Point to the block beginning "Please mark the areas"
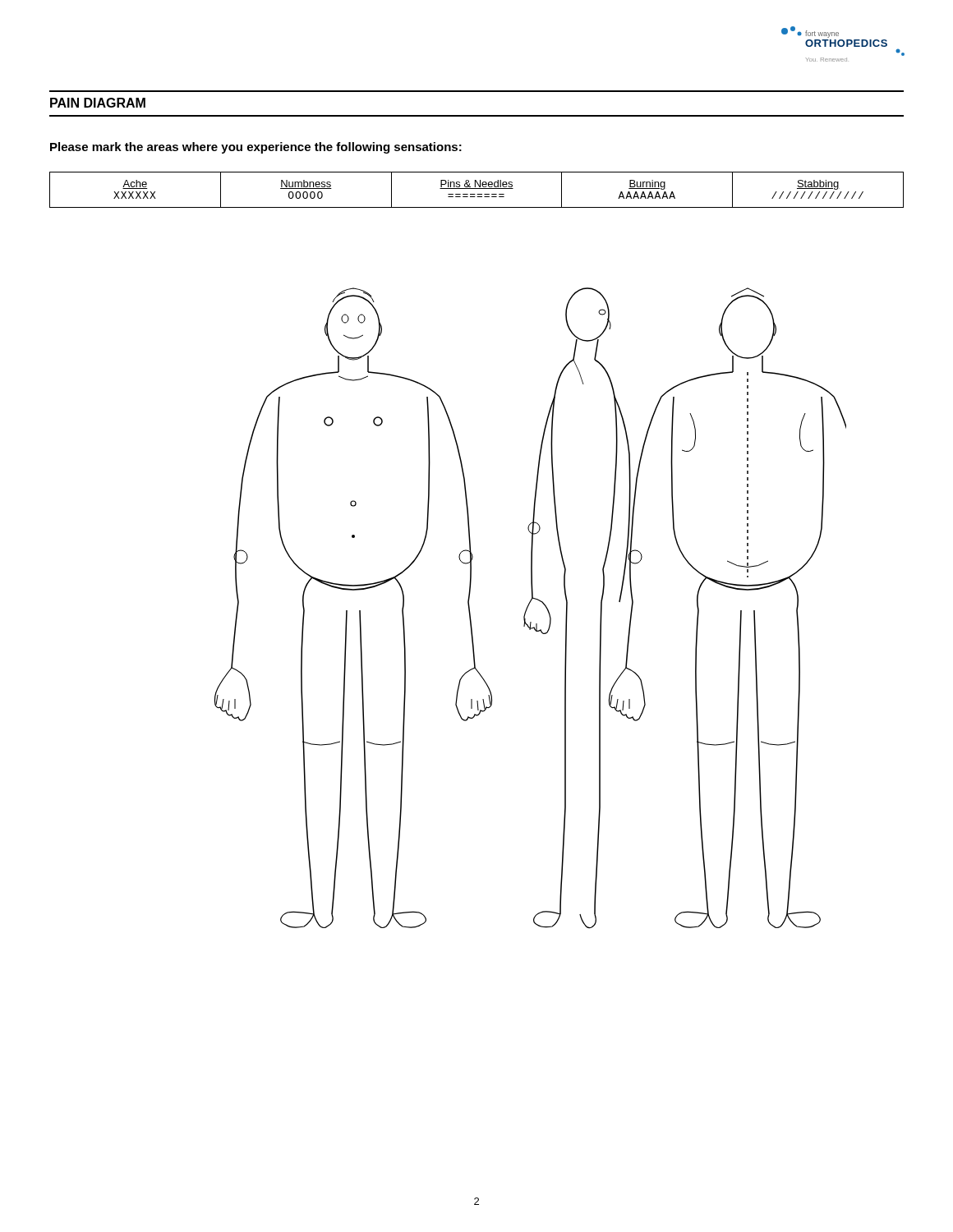 256,147
